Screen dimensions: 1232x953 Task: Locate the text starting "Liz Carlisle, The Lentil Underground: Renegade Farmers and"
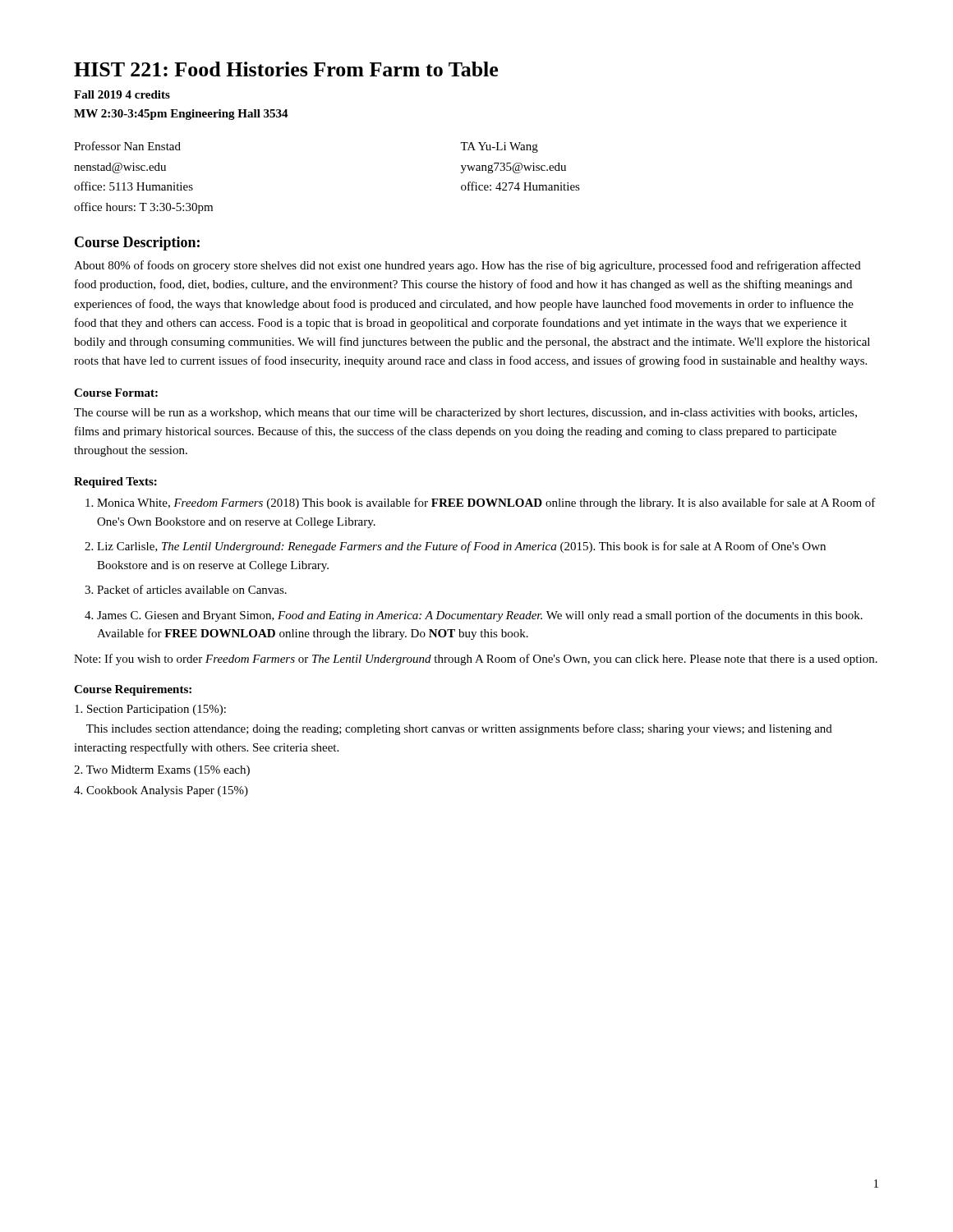tap(461, 556)
